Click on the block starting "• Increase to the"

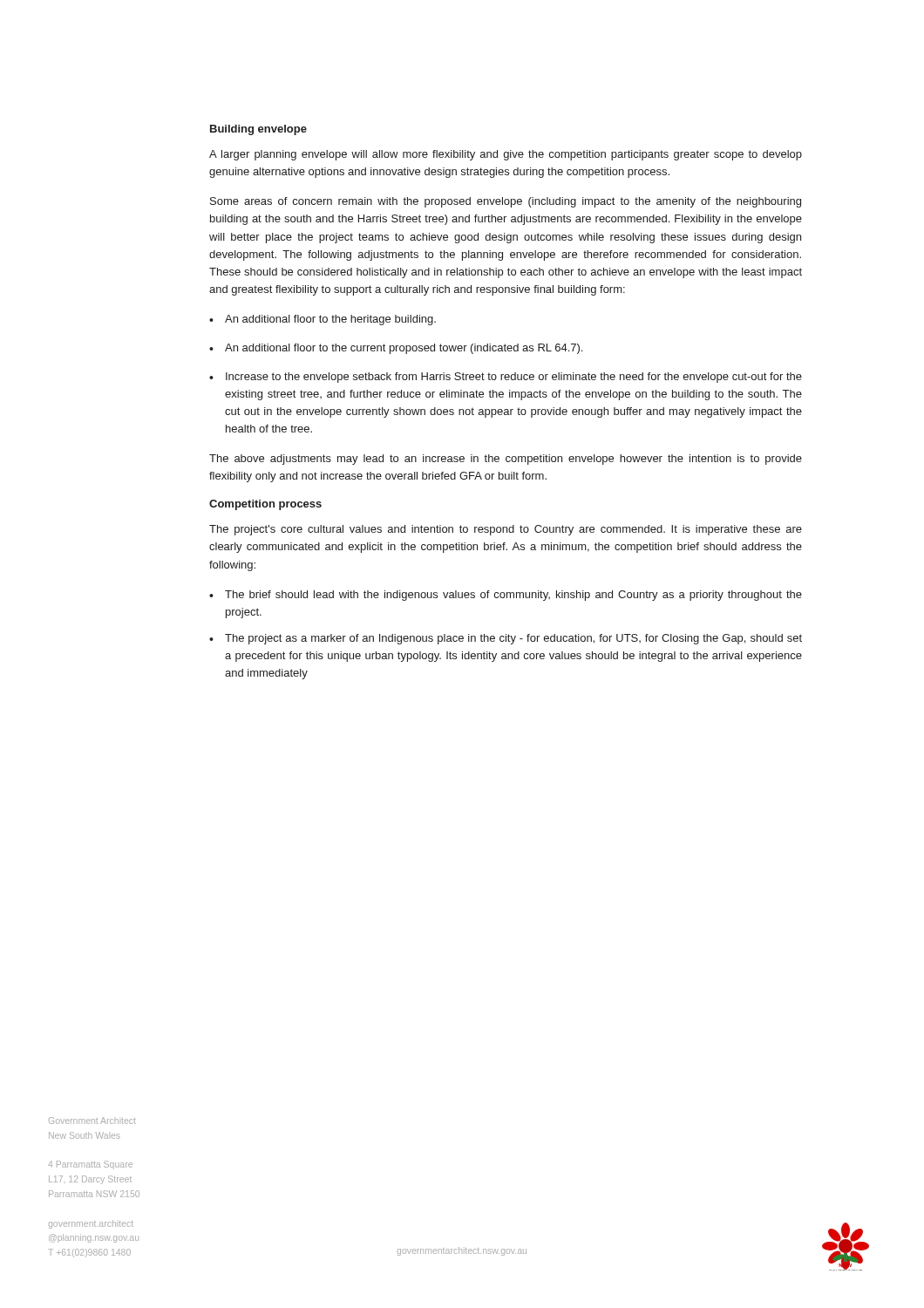[506, 403]
